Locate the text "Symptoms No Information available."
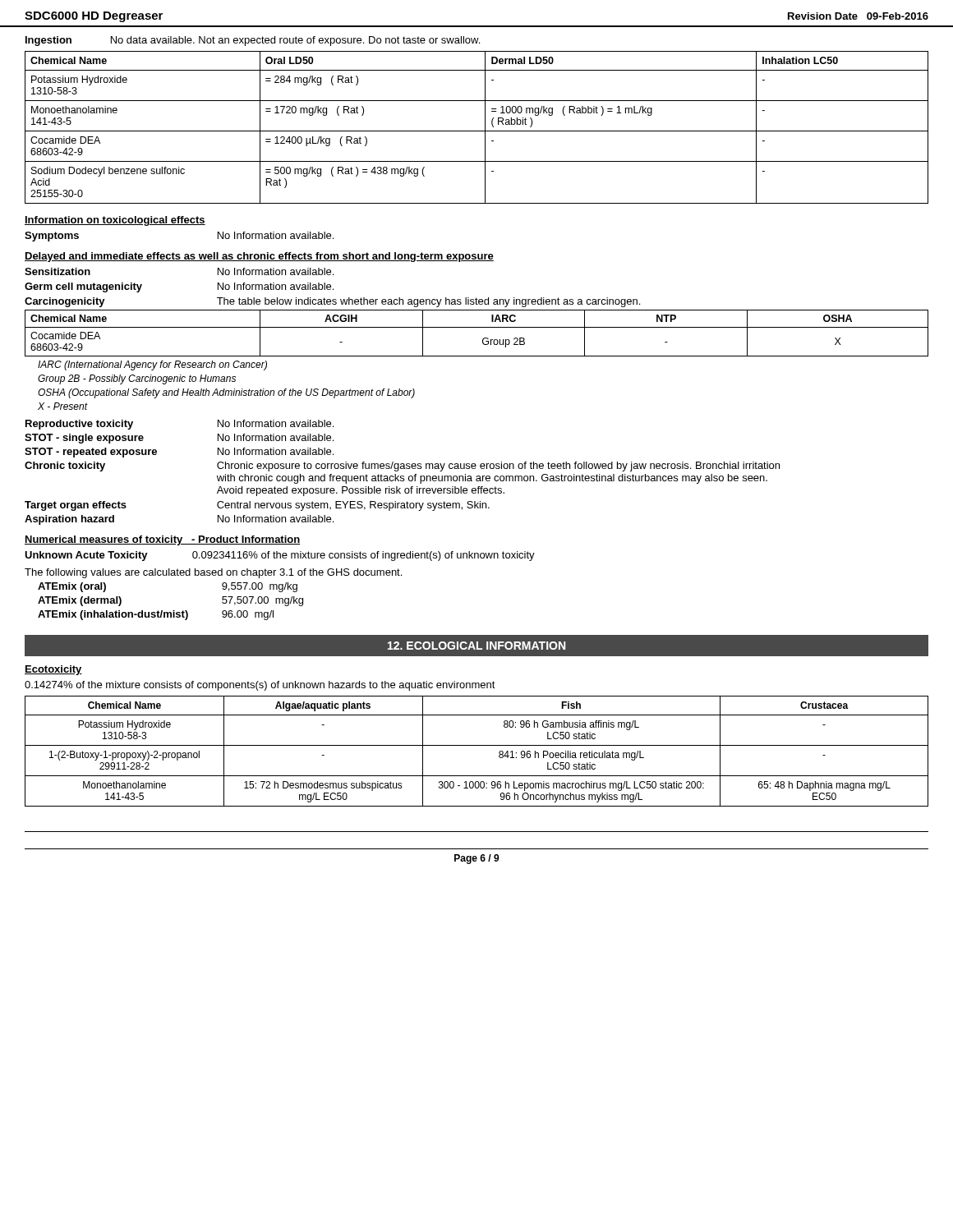The image size is (953, 1232). [x=180, y=235]
